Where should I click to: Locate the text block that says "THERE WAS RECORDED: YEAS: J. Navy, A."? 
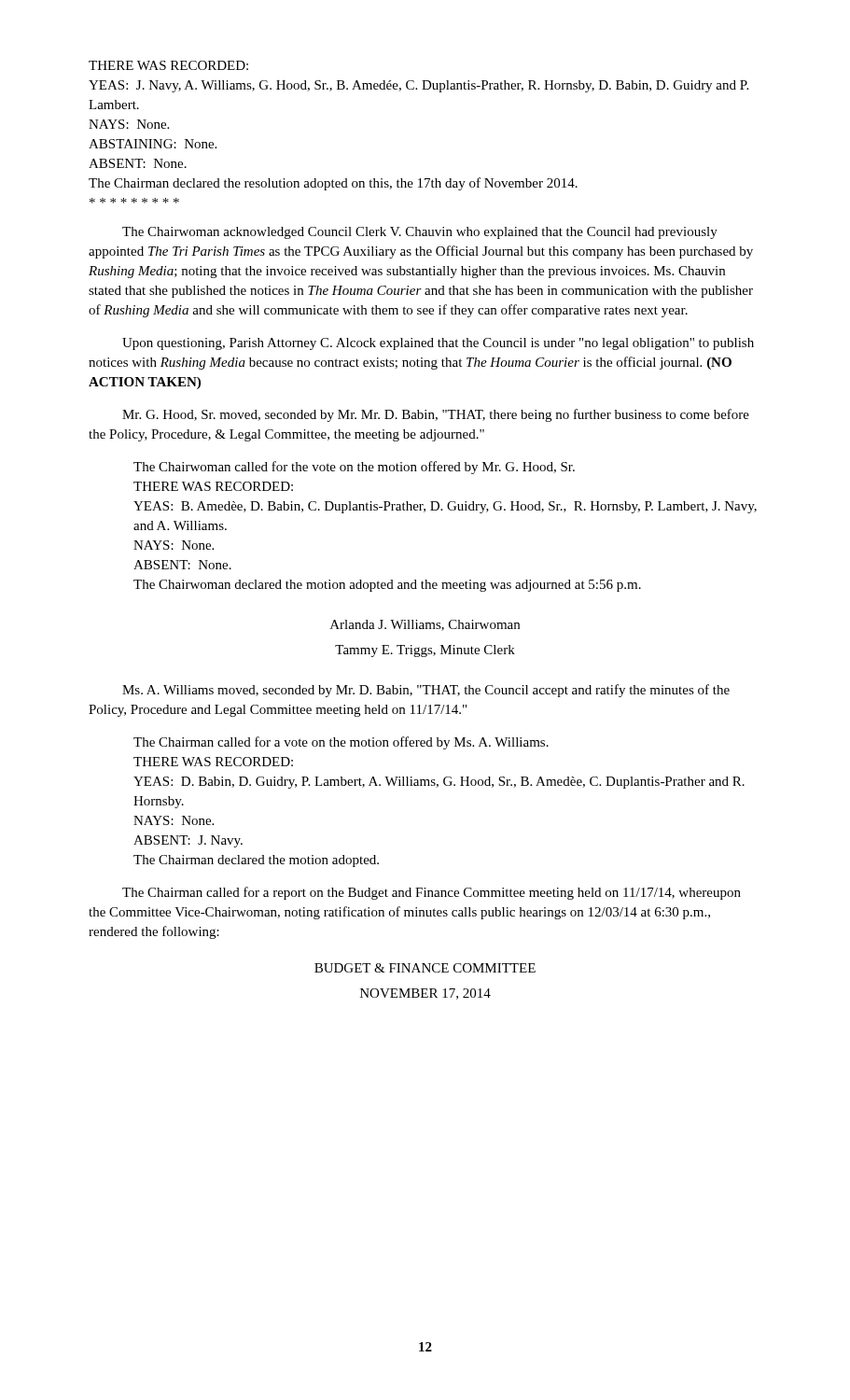(168, 65)
